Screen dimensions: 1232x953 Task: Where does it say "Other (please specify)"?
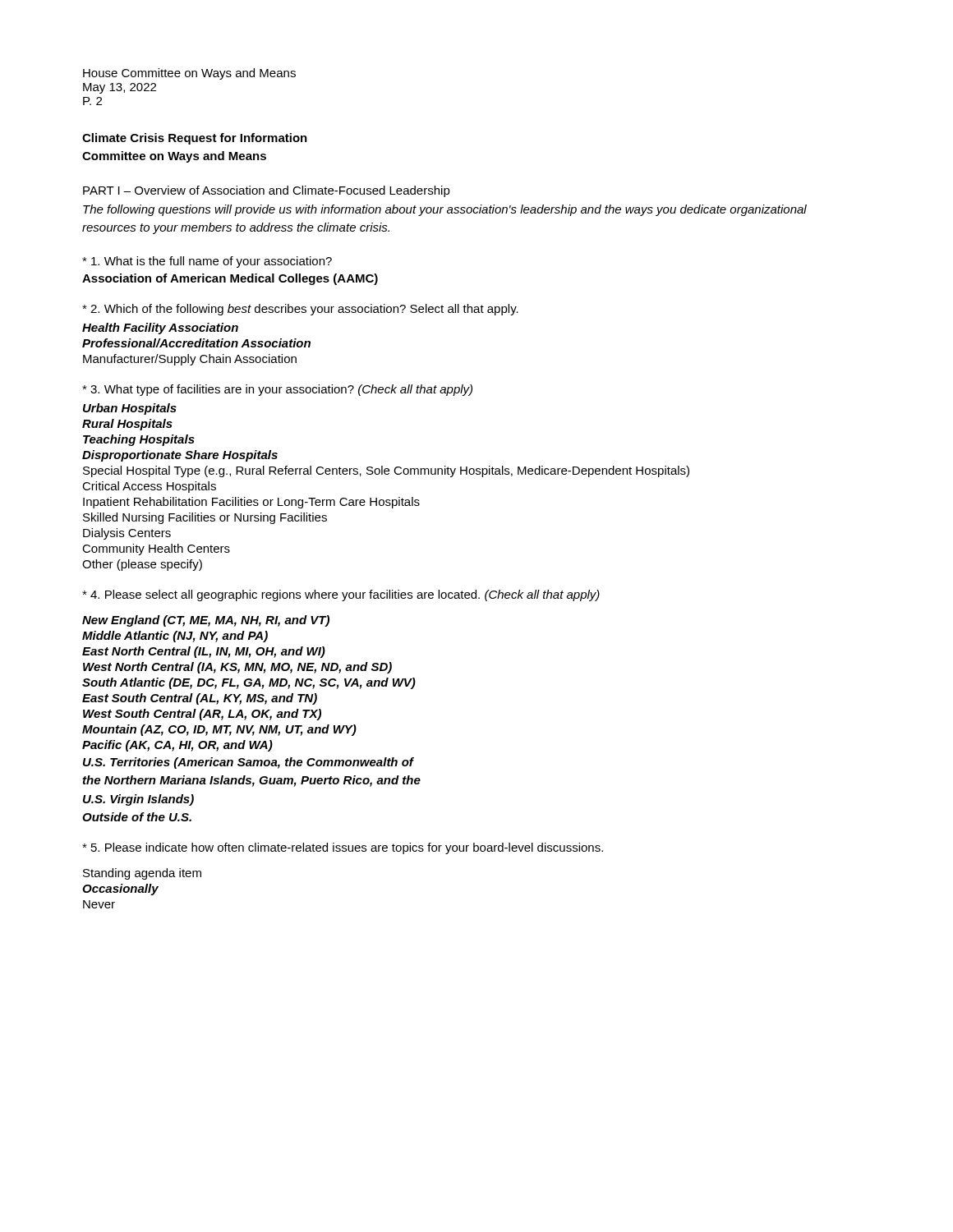(x=142, y=563)
